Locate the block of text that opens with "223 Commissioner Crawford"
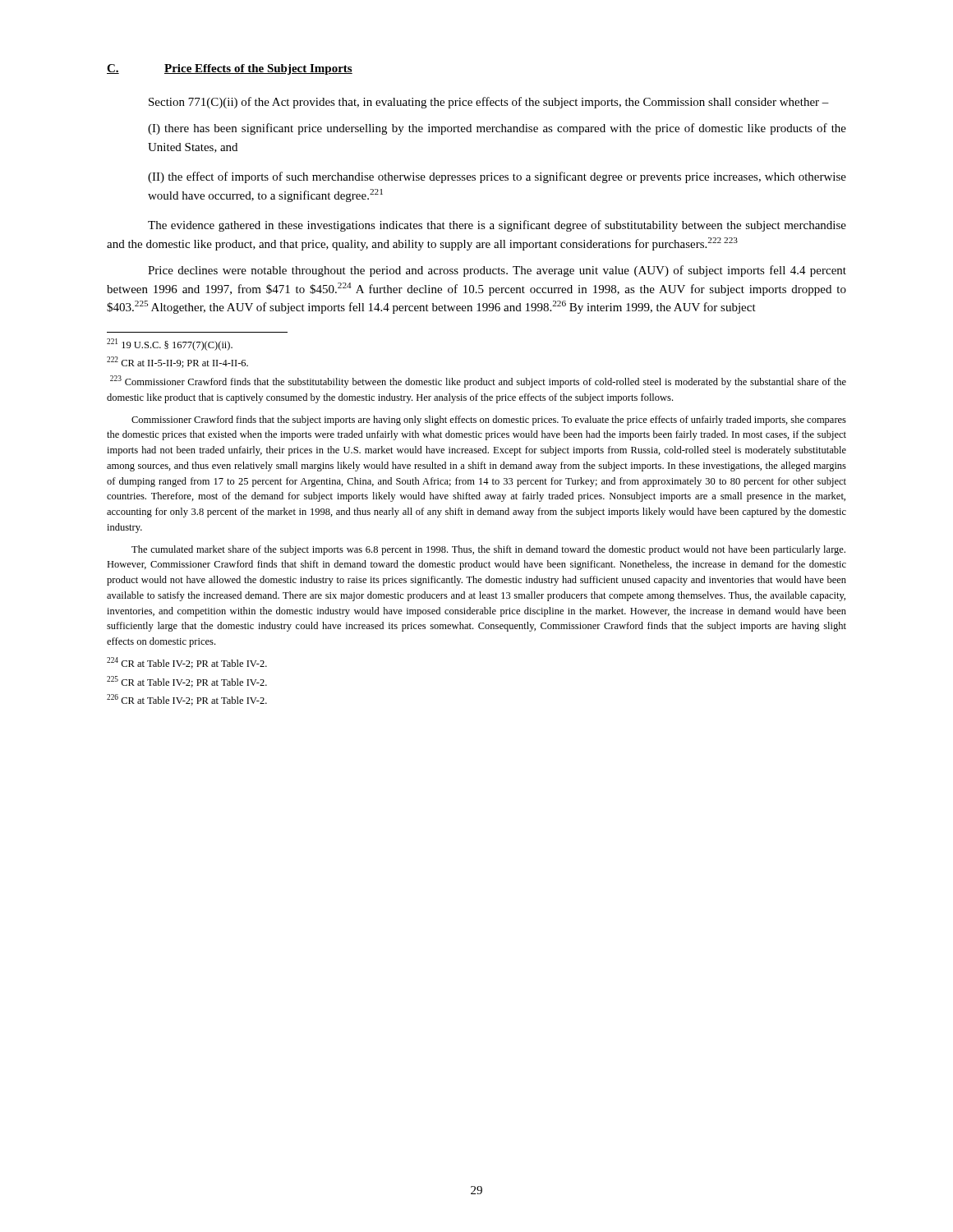The width and height of the screenshot is (953, 1232). click(x=476, y=389)
